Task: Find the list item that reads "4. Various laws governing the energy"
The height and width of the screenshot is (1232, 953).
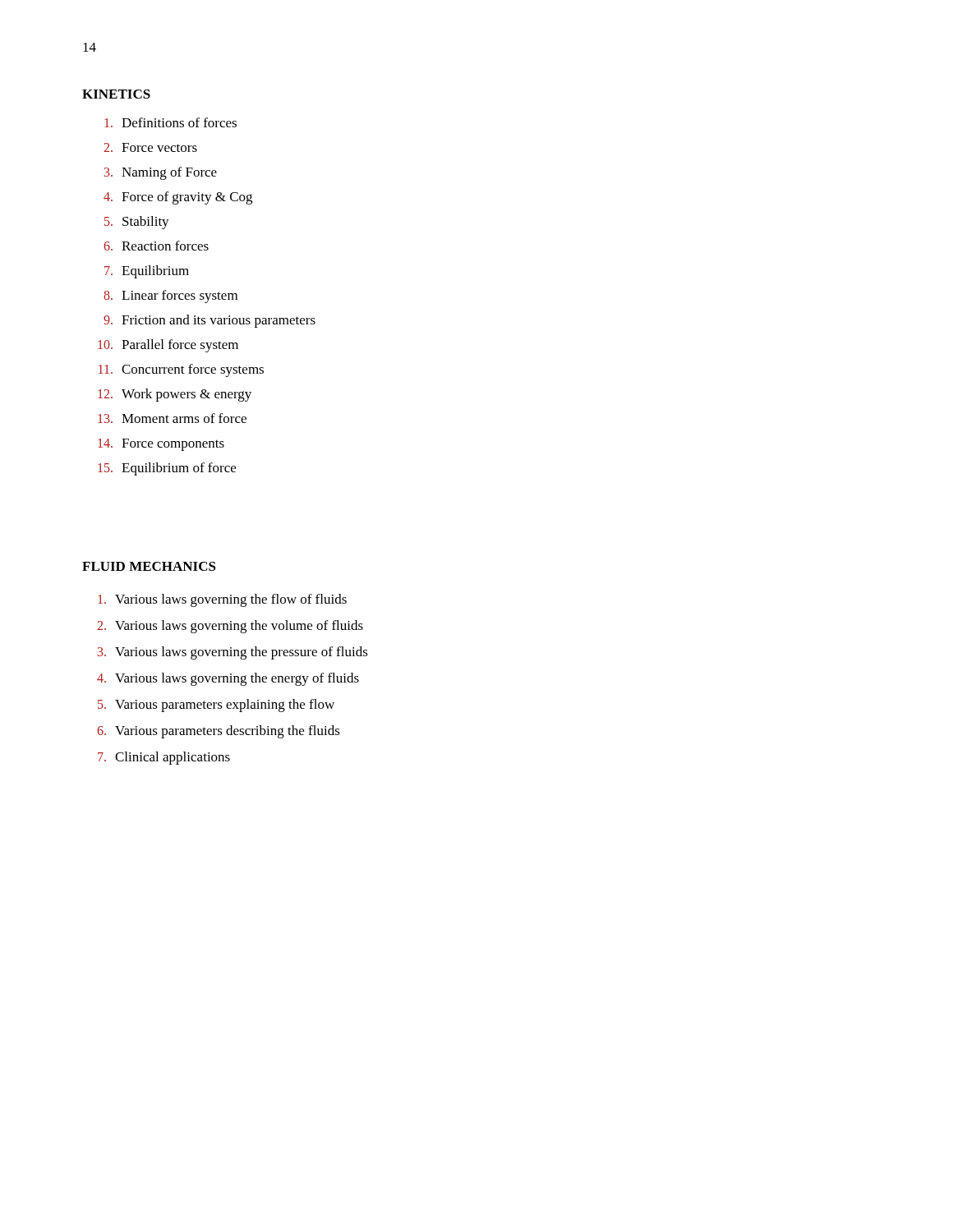Action: pyautogui.click(x=221, y=678)
